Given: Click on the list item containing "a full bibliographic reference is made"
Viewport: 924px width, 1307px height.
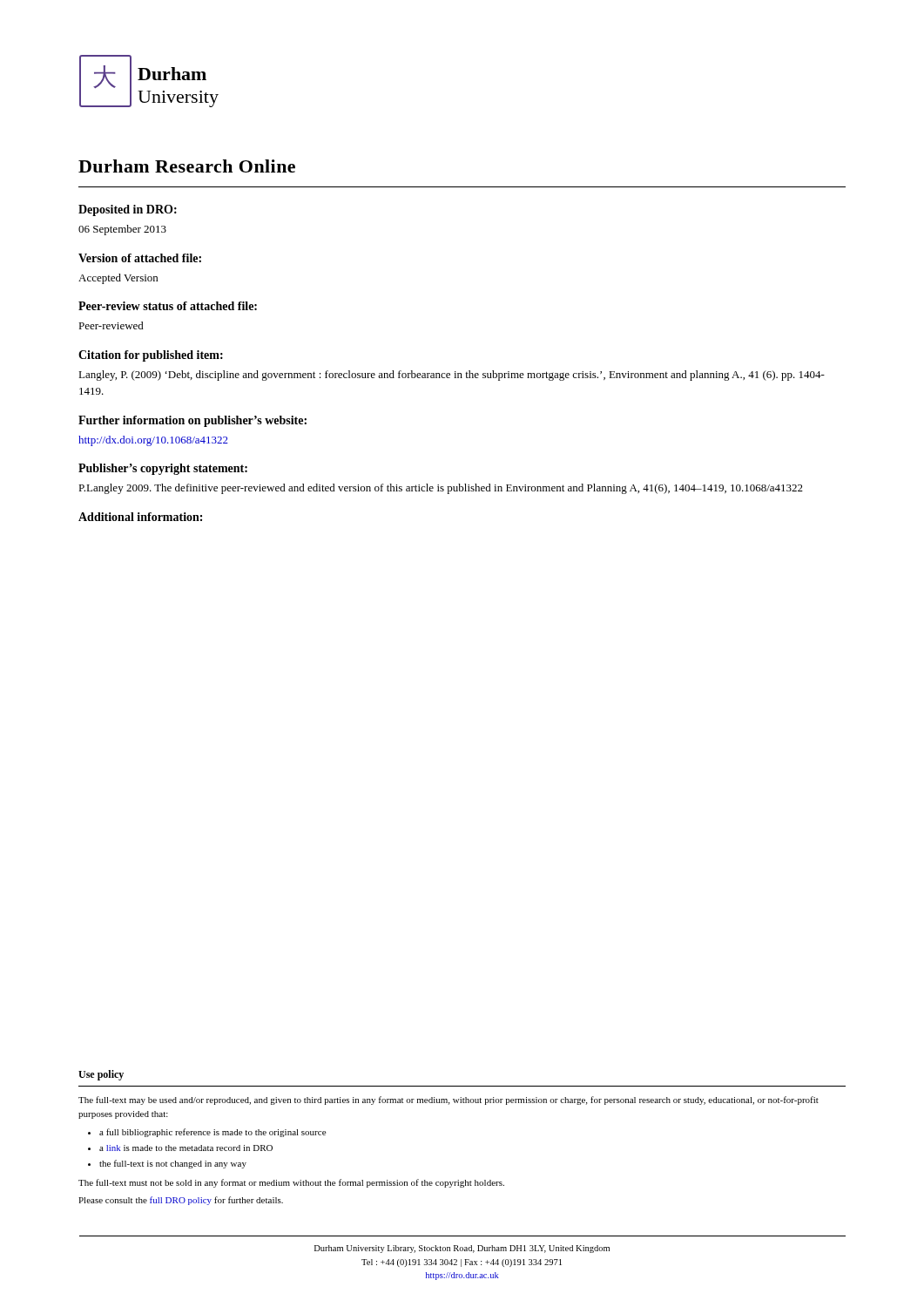Looking at the screenshot, I should (213, 1132).
